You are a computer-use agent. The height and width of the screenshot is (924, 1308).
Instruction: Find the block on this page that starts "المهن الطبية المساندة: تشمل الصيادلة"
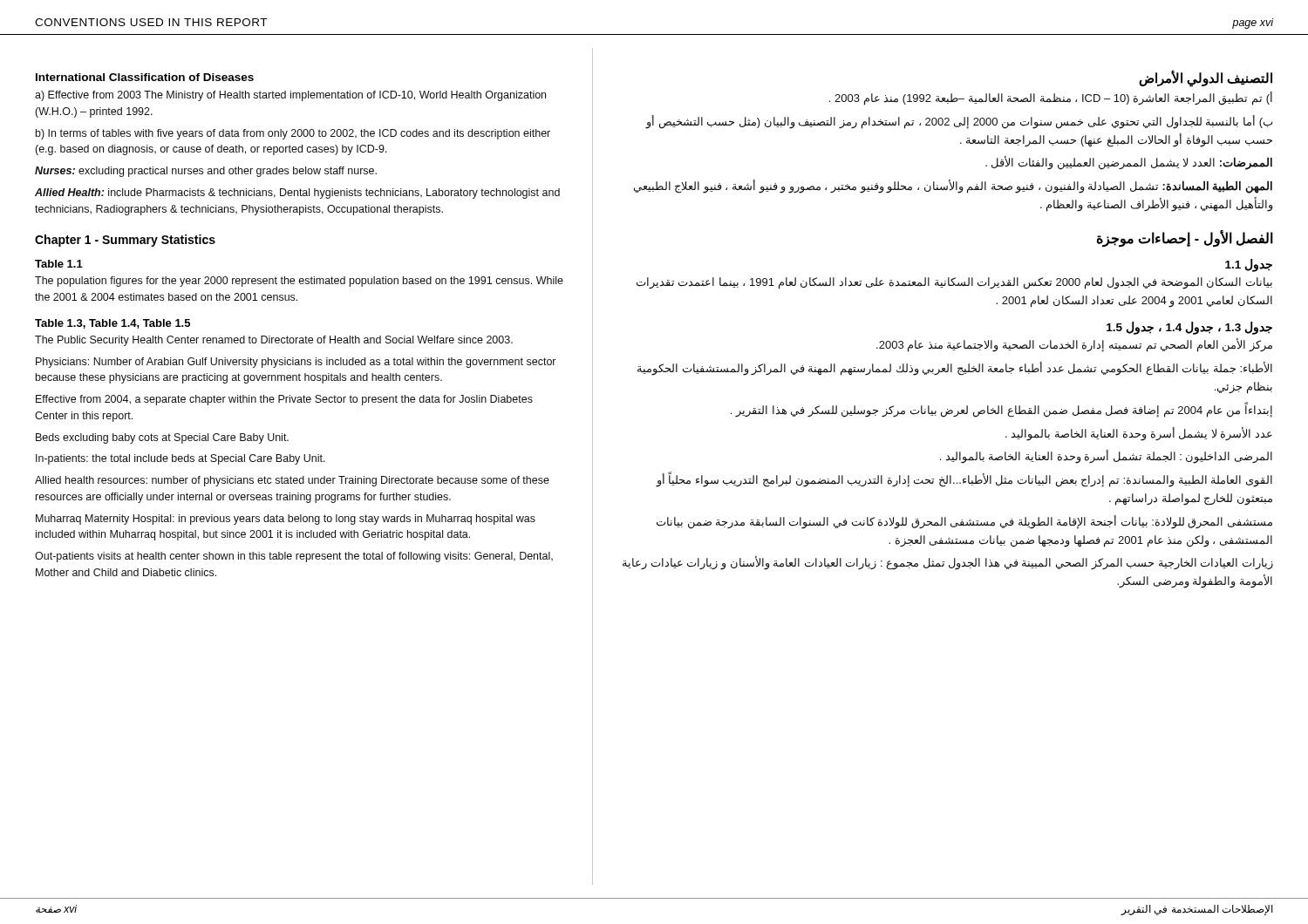click(x=953, y=195)
